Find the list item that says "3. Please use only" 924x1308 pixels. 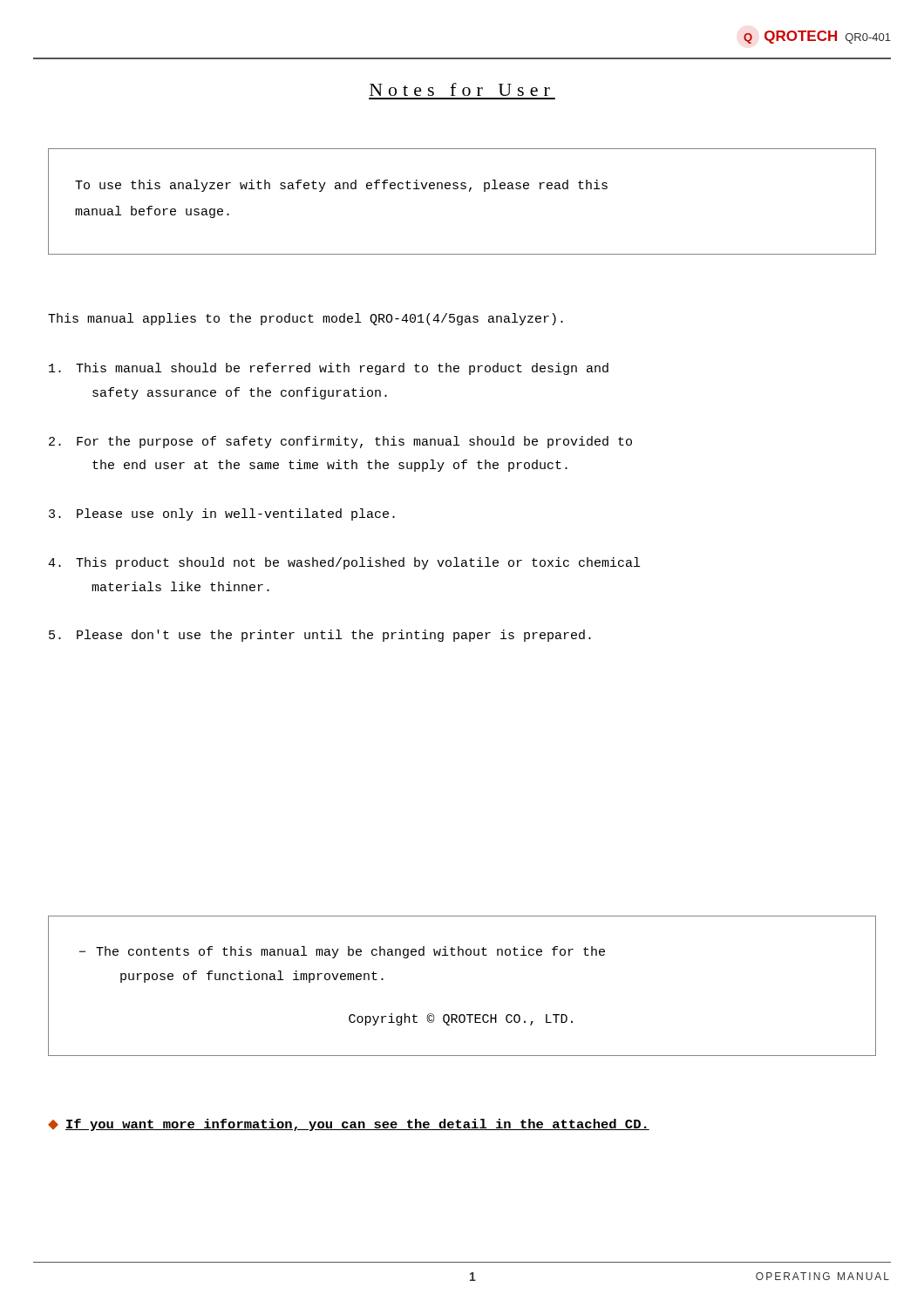222,514
